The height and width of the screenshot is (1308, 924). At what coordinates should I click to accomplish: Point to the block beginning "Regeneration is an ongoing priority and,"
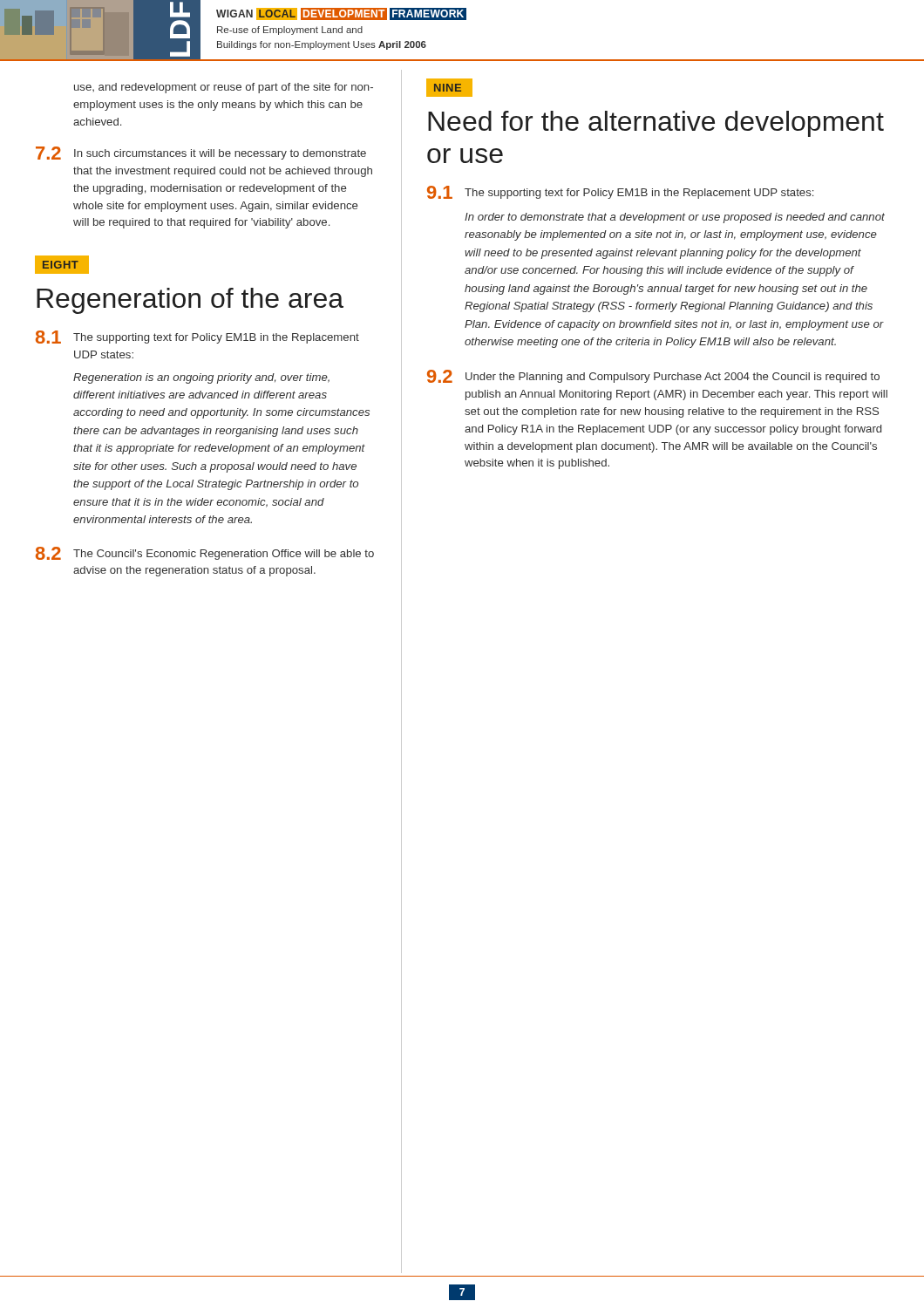pyautogui.click(x=224, y=449)
